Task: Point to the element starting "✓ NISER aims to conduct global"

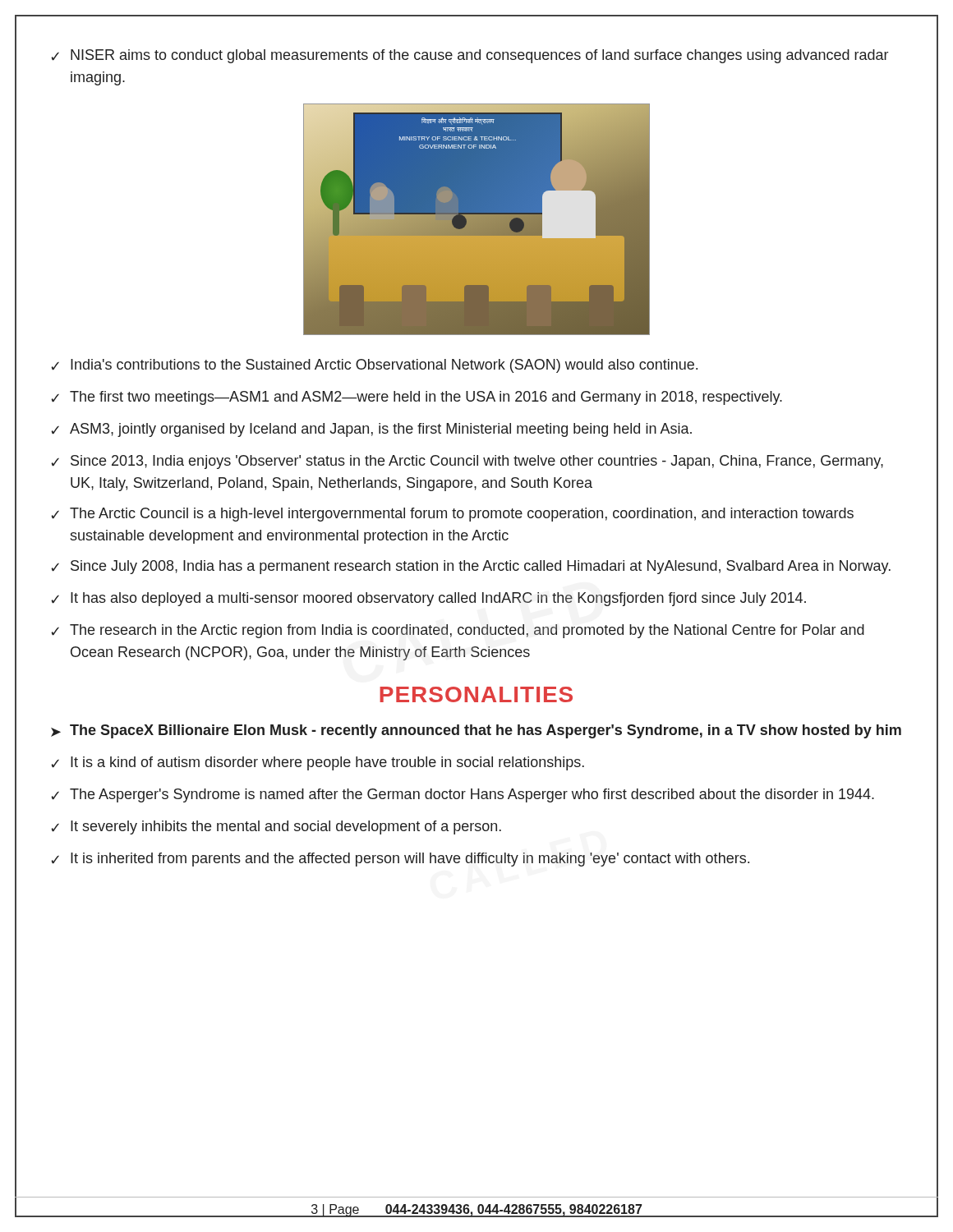Action: pyautogui.click(x=476, y=67)
